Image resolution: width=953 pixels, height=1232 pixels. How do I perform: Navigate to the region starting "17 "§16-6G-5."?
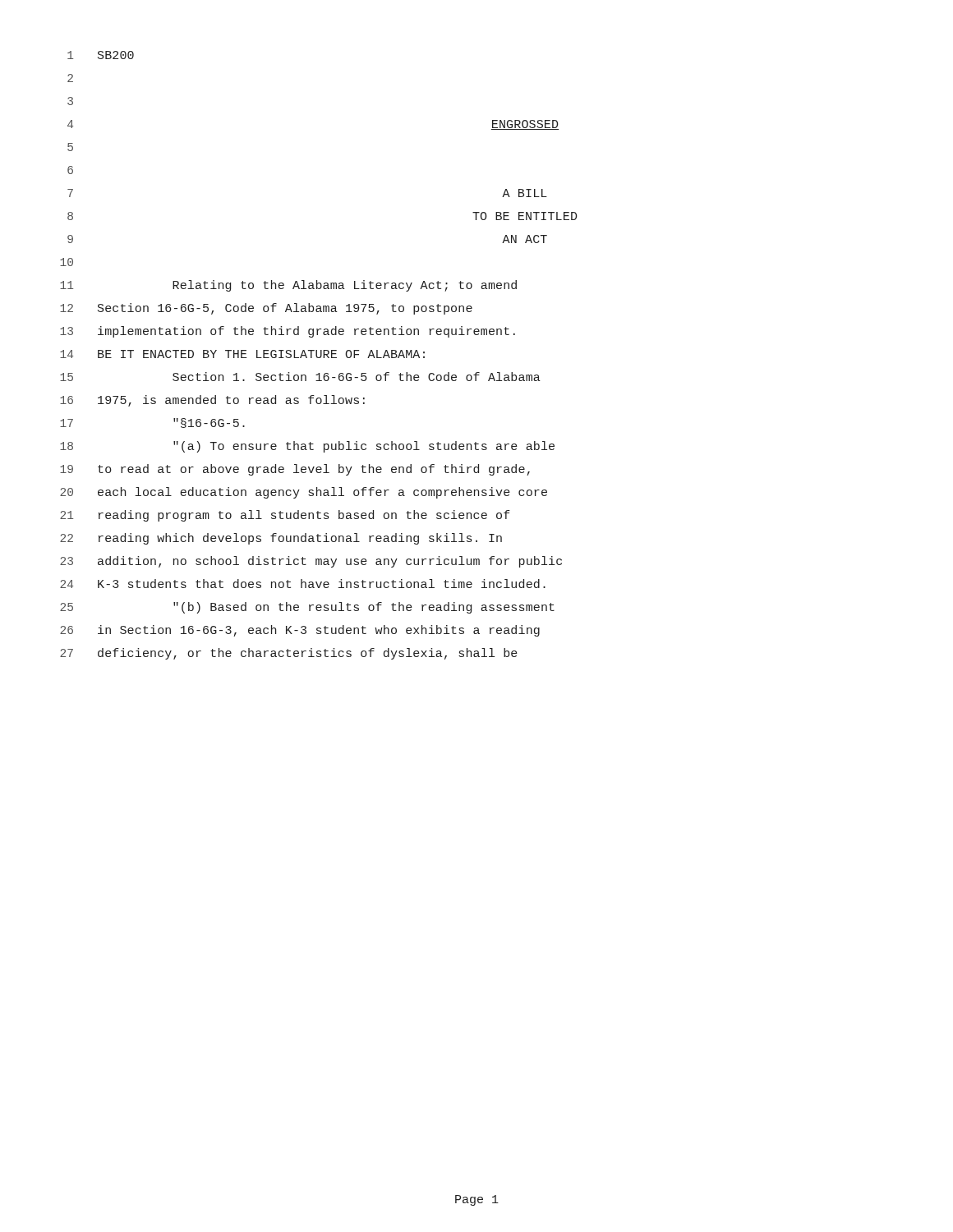click(x=63, y=423)
